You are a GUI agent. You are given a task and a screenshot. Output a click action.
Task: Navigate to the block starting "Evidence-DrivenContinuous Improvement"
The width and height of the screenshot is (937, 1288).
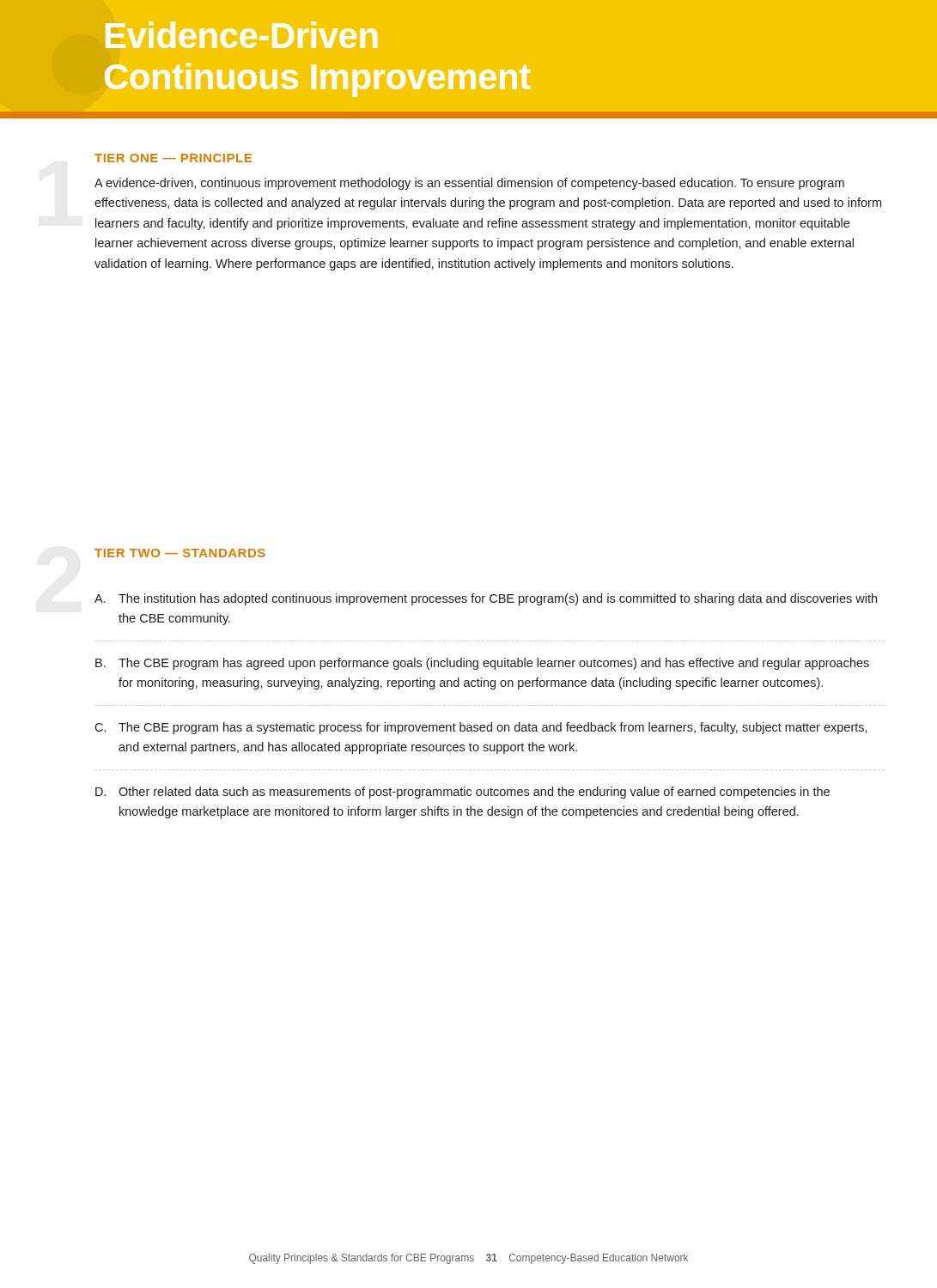point(265,56)
